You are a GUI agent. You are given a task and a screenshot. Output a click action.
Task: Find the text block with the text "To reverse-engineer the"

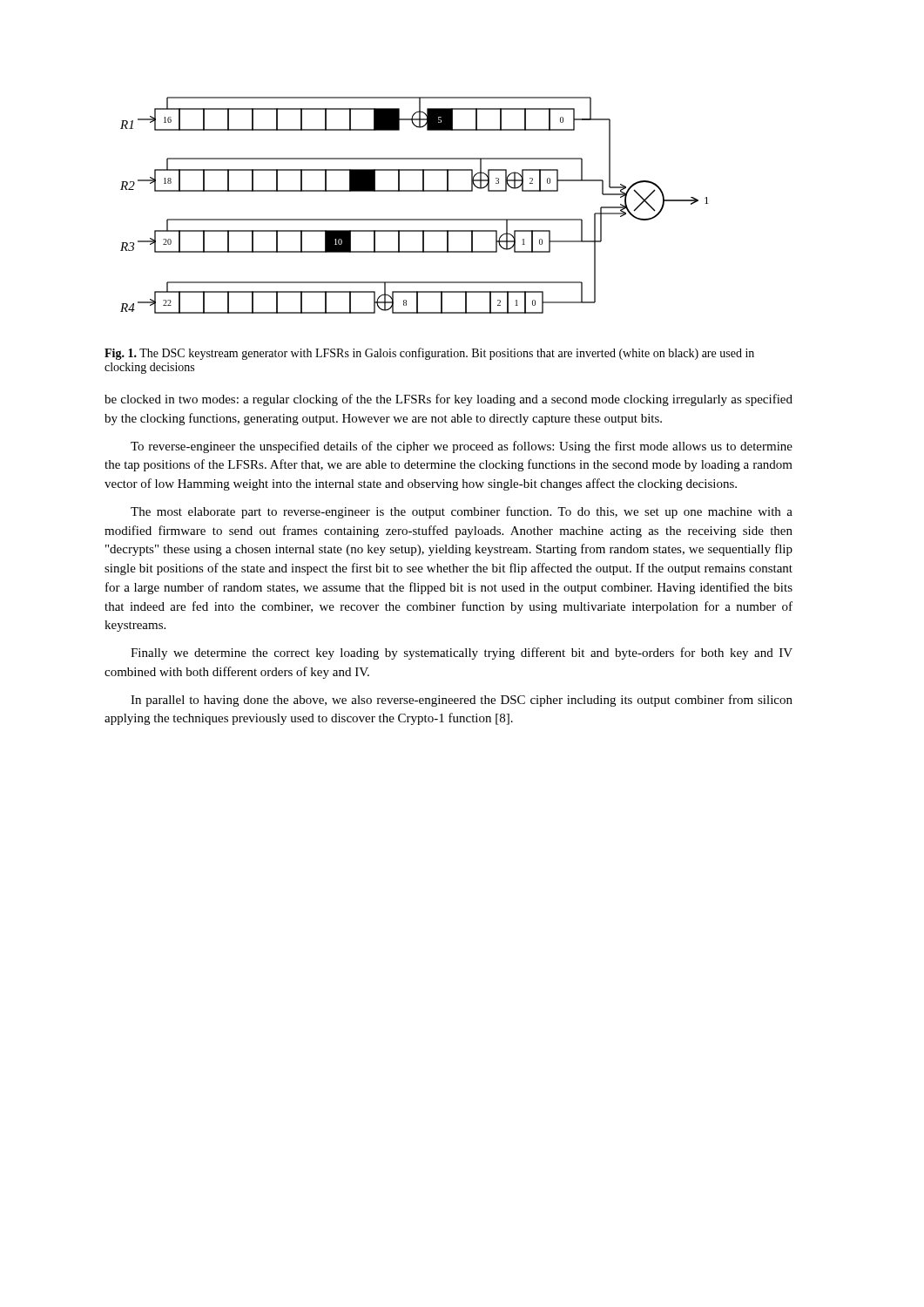pyautogui.click(x=449, y=465)
